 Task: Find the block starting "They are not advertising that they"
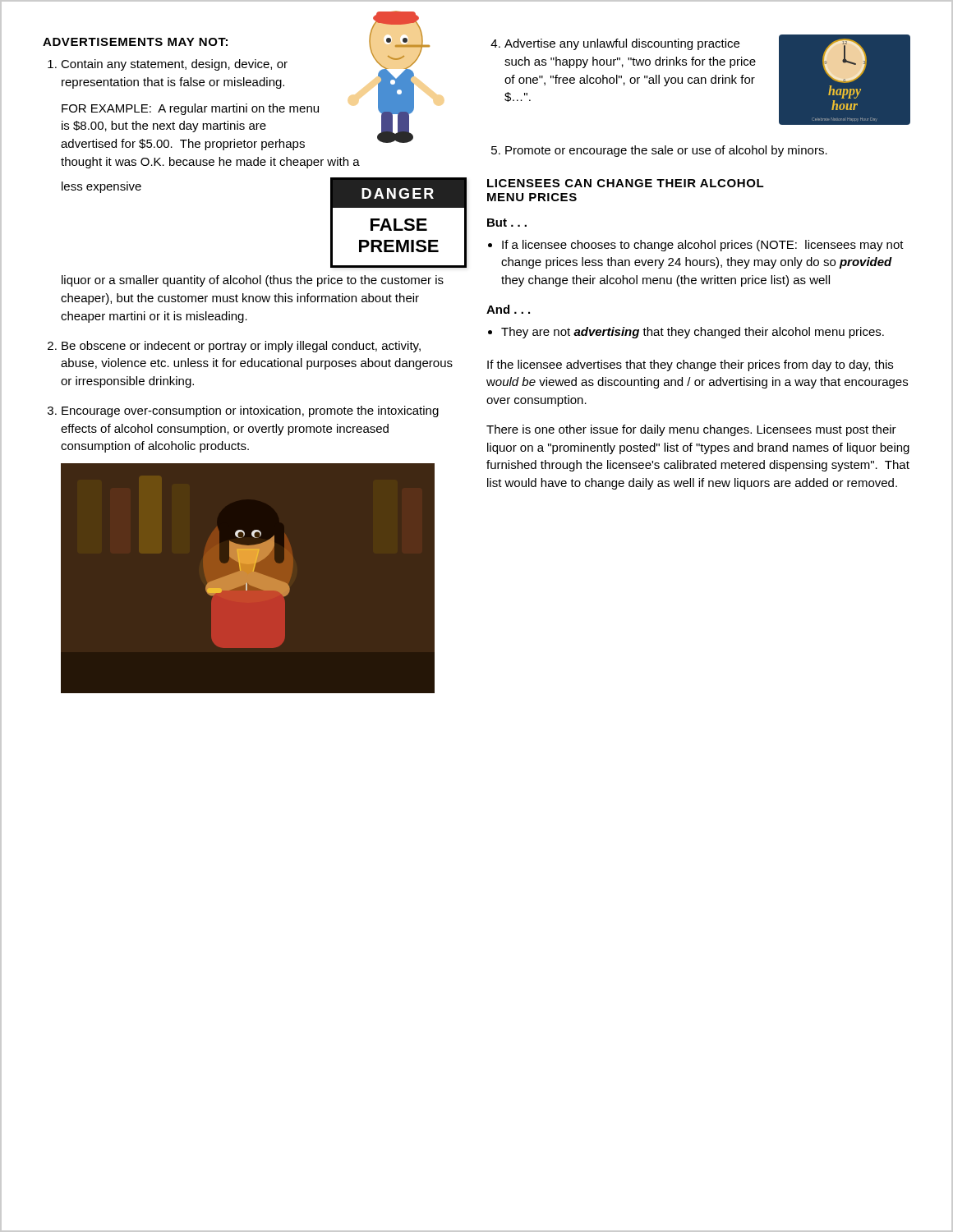pos(693,331)
